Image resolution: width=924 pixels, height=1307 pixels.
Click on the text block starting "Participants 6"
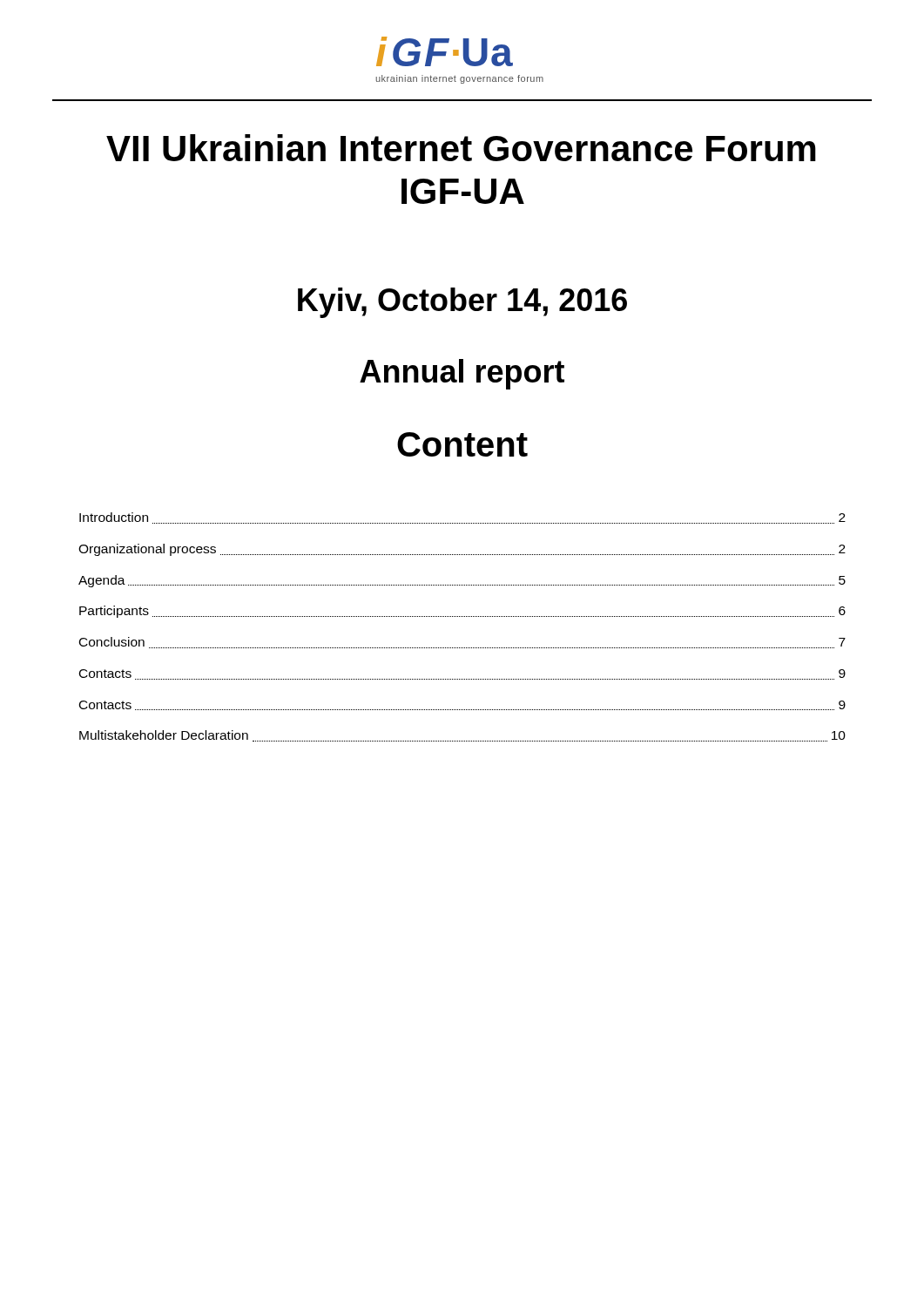coord(462,611)
